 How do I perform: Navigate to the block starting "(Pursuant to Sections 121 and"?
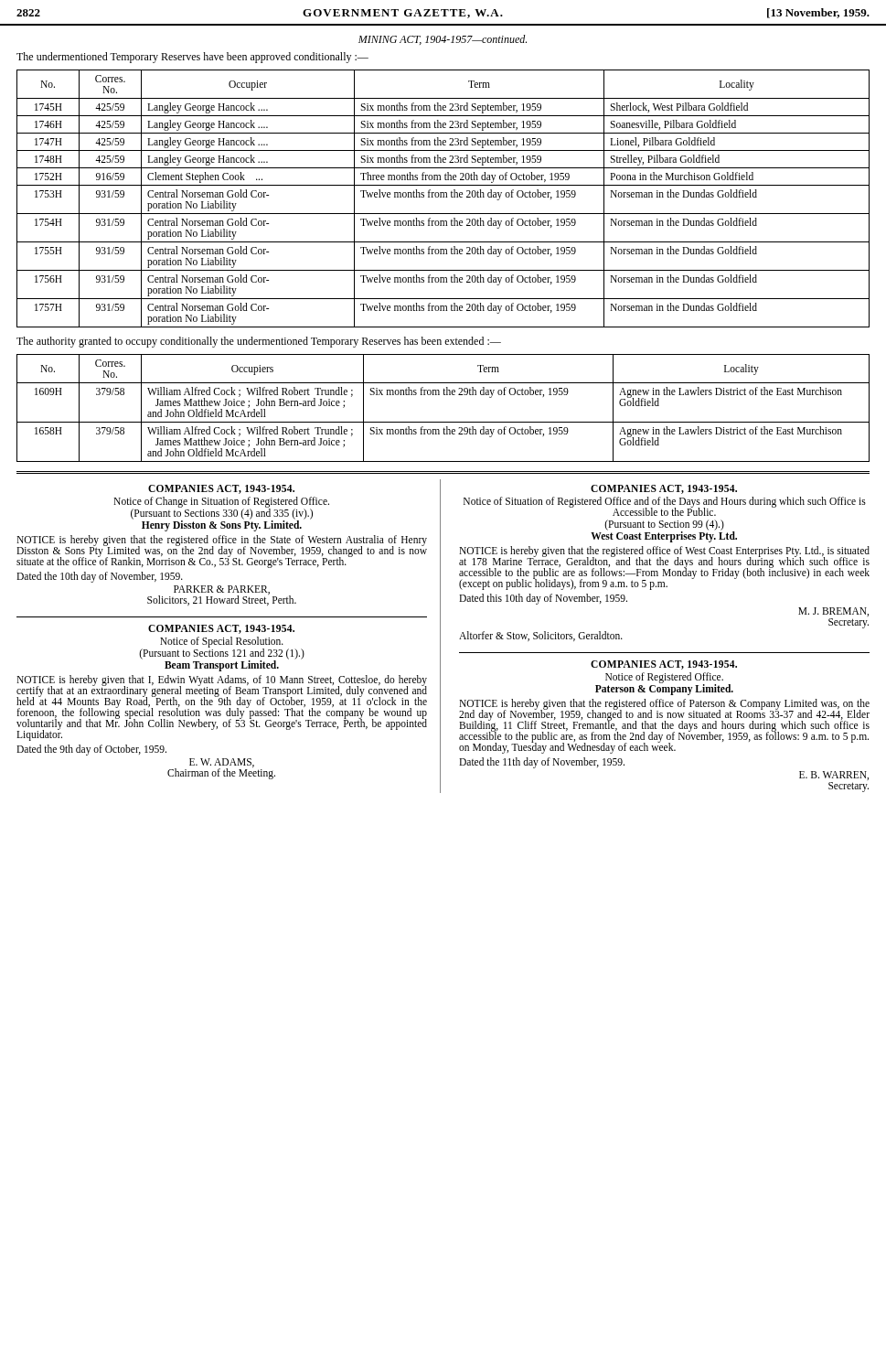tap(222, 653)
